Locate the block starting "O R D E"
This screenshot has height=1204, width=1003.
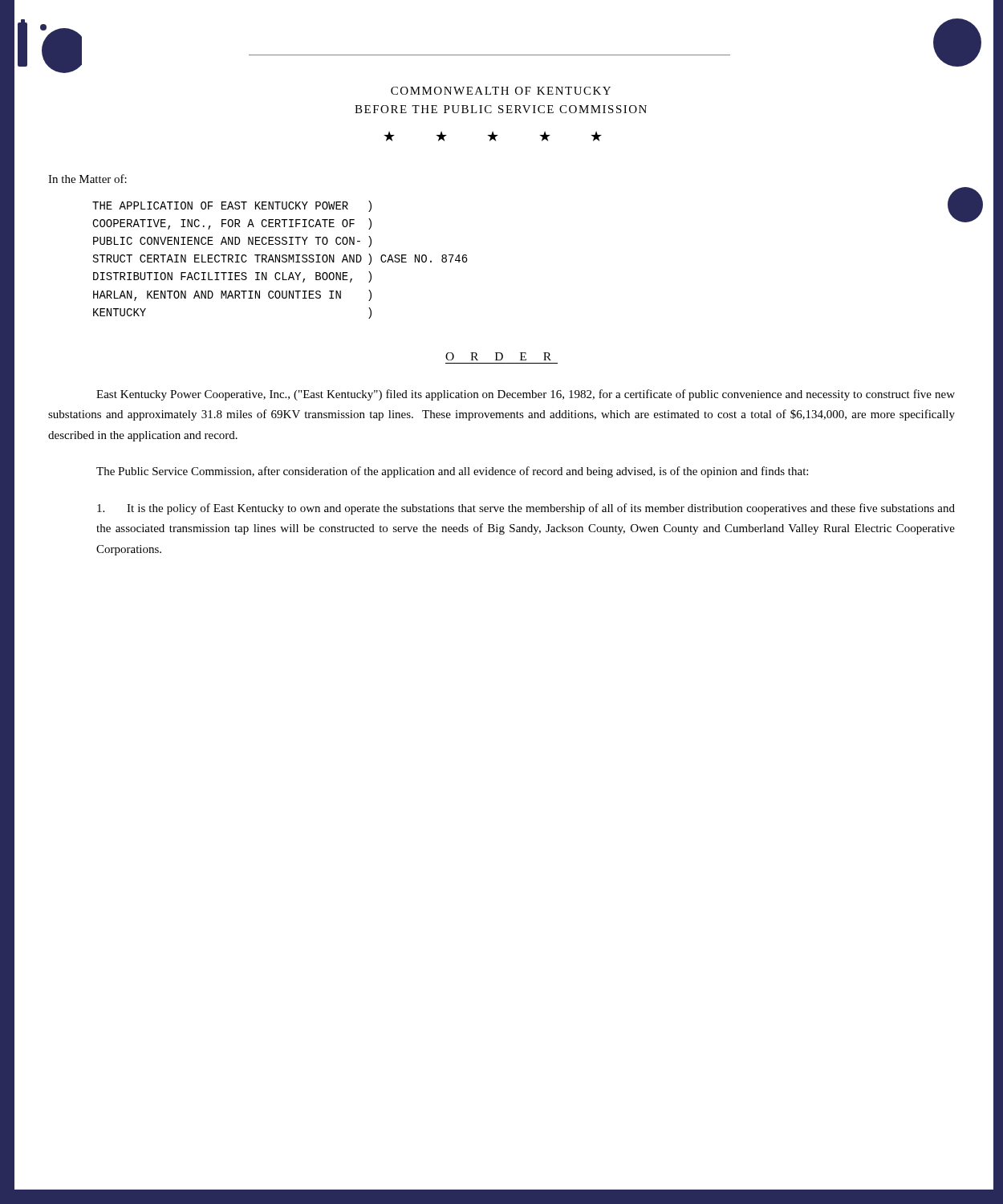[501, 356]
